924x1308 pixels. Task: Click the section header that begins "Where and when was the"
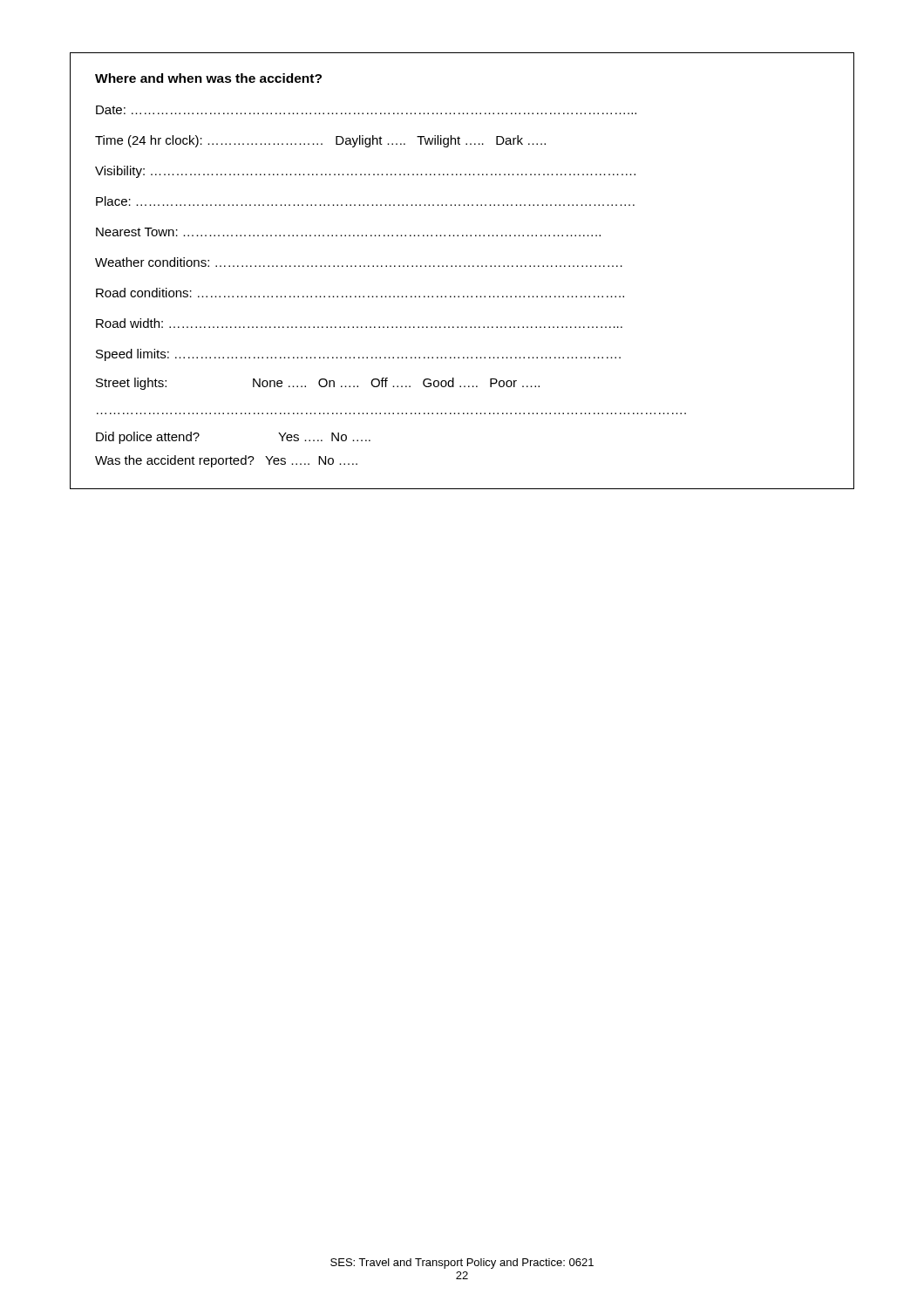[x=209, y=78]
